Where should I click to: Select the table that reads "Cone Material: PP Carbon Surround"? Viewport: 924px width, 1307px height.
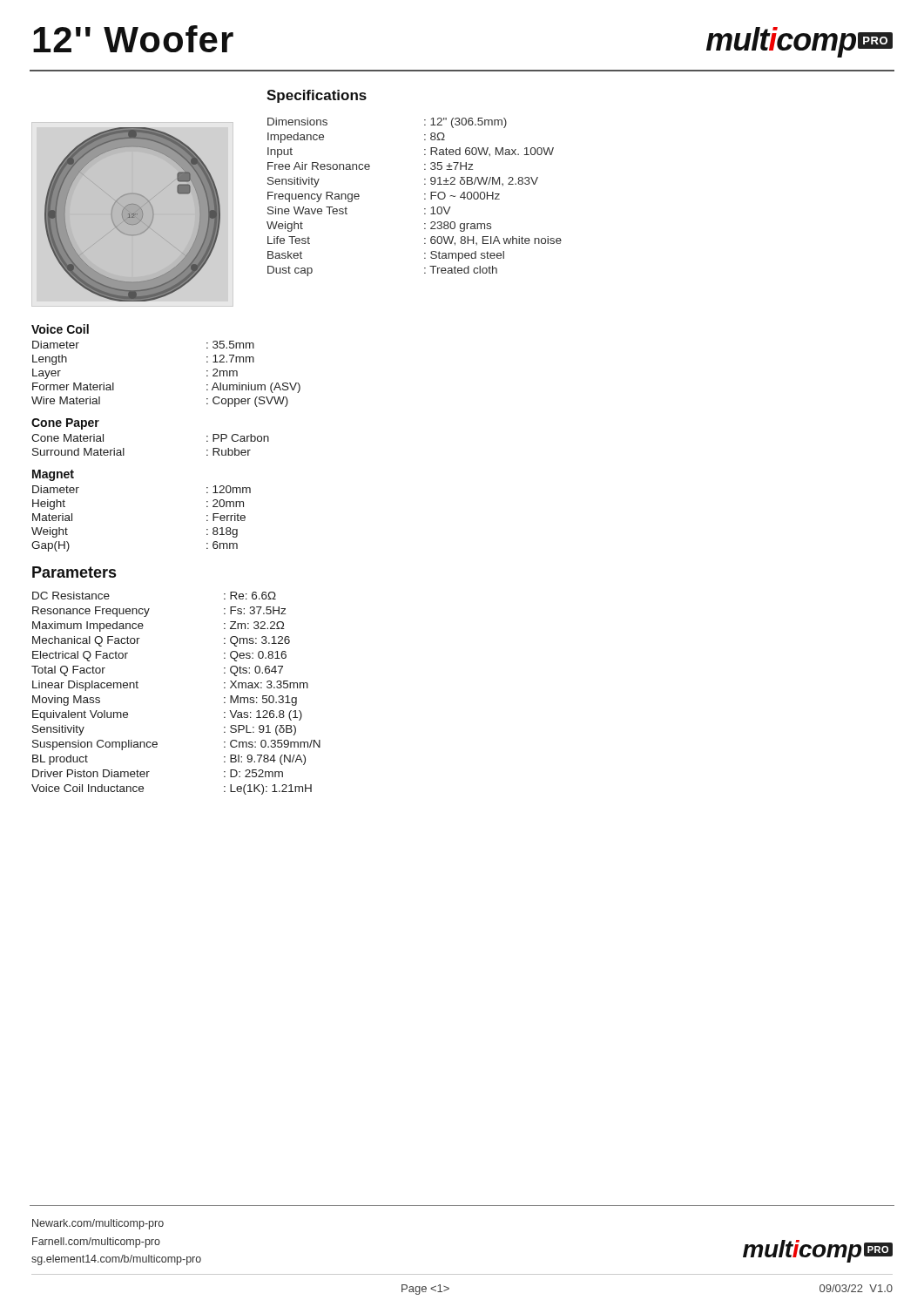click(462, 445)
